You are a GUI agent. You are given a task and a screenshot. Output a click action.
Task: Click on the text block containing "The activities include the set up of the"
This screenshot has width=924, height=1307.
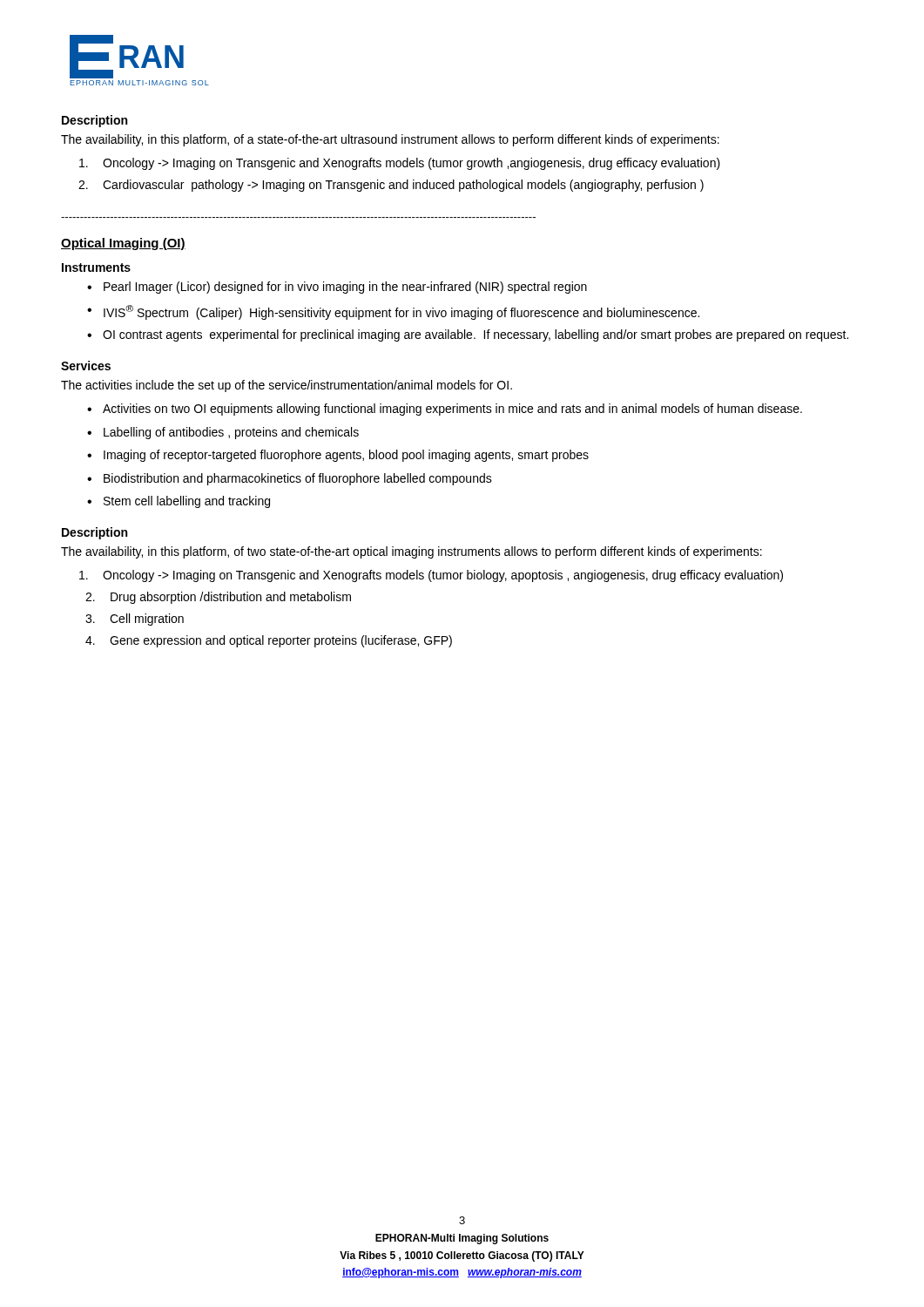pyautogui.click(x=287, y=385)
